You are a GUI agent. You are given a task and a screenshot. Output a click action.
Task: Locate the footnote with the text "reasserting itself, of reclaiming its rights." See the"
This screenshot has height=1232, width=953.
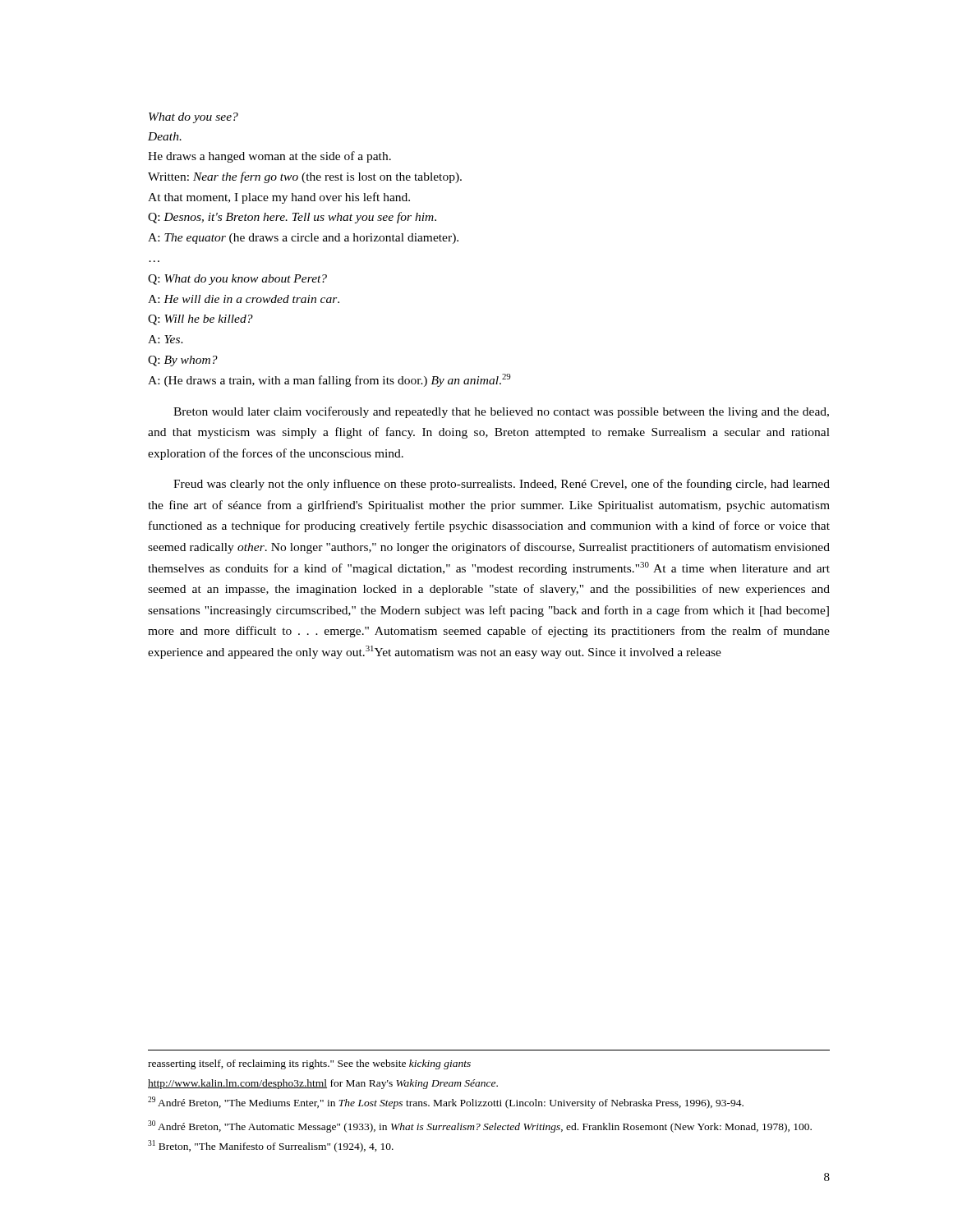[x=489, y=1105]
